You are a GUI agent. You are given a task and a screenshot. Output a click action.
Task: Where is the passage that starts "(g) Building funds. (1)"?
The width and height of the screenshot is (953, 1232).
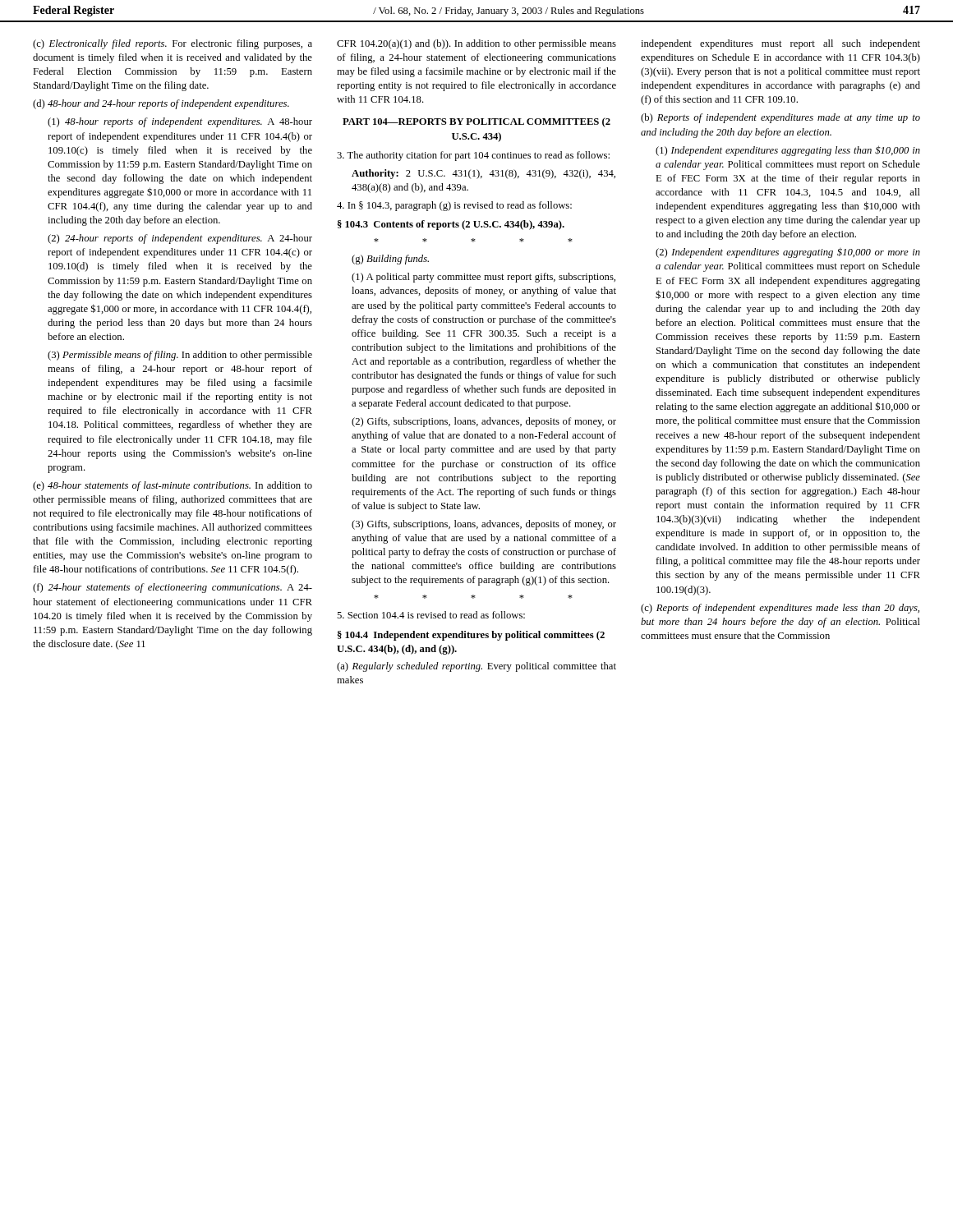pos(484,420)
